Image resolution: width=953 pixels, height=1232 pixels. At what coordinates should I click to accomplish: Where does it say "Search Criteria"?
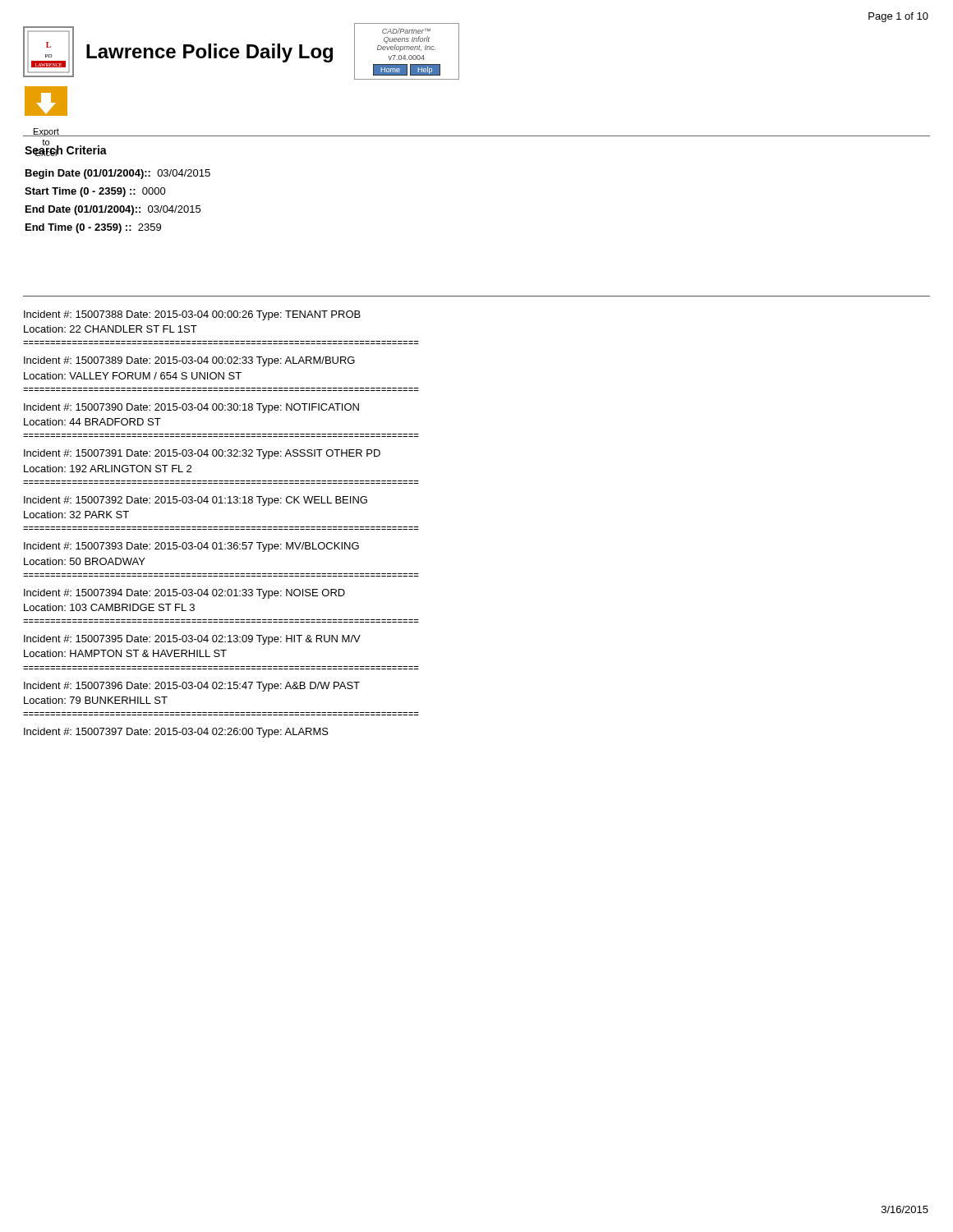coord(66,150)
